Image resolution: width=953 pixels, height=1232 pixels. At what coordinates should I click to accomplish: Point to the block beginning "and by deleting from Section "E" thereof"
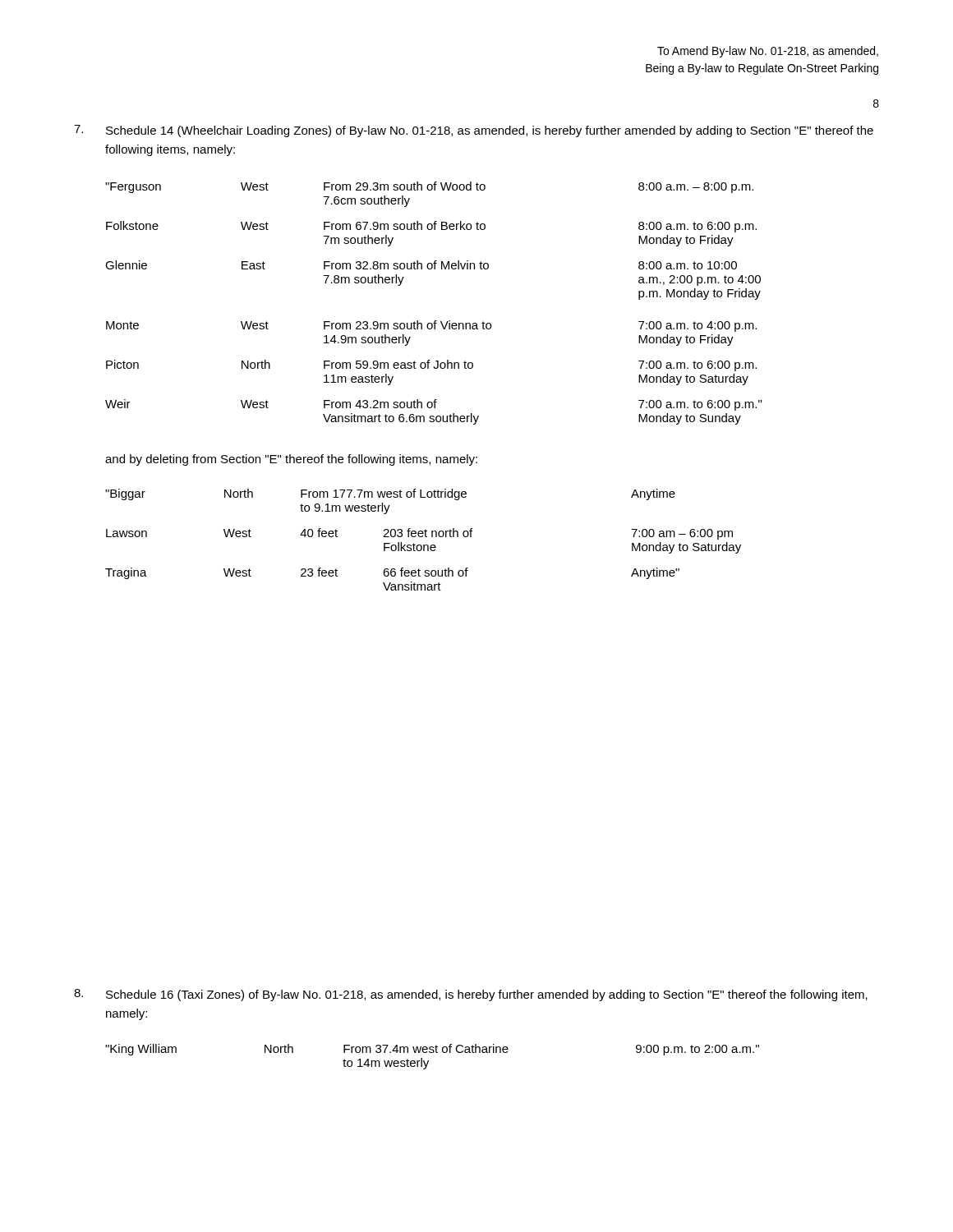pos(292,459)
